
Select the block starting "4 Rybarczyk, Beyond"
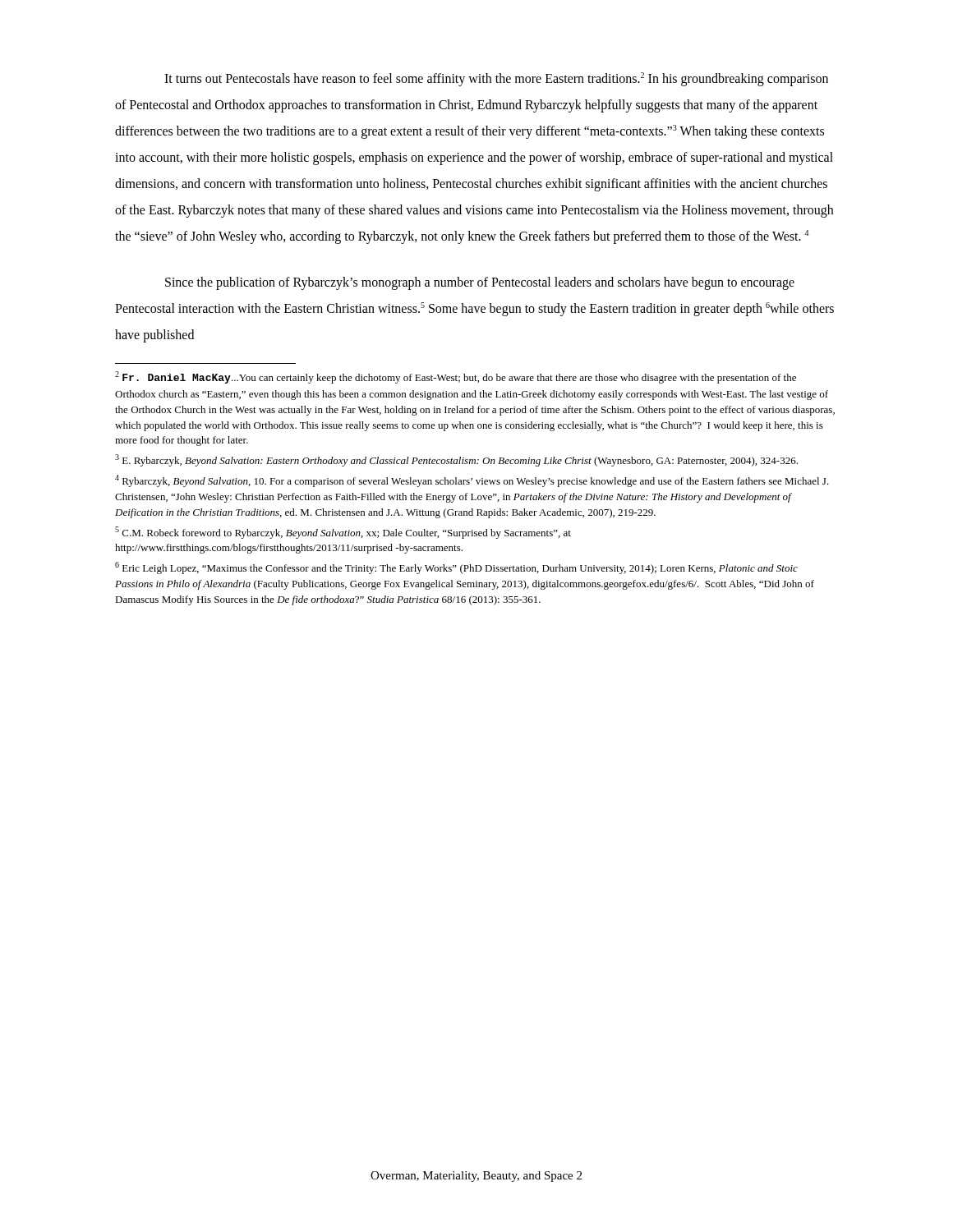[472, 496]
